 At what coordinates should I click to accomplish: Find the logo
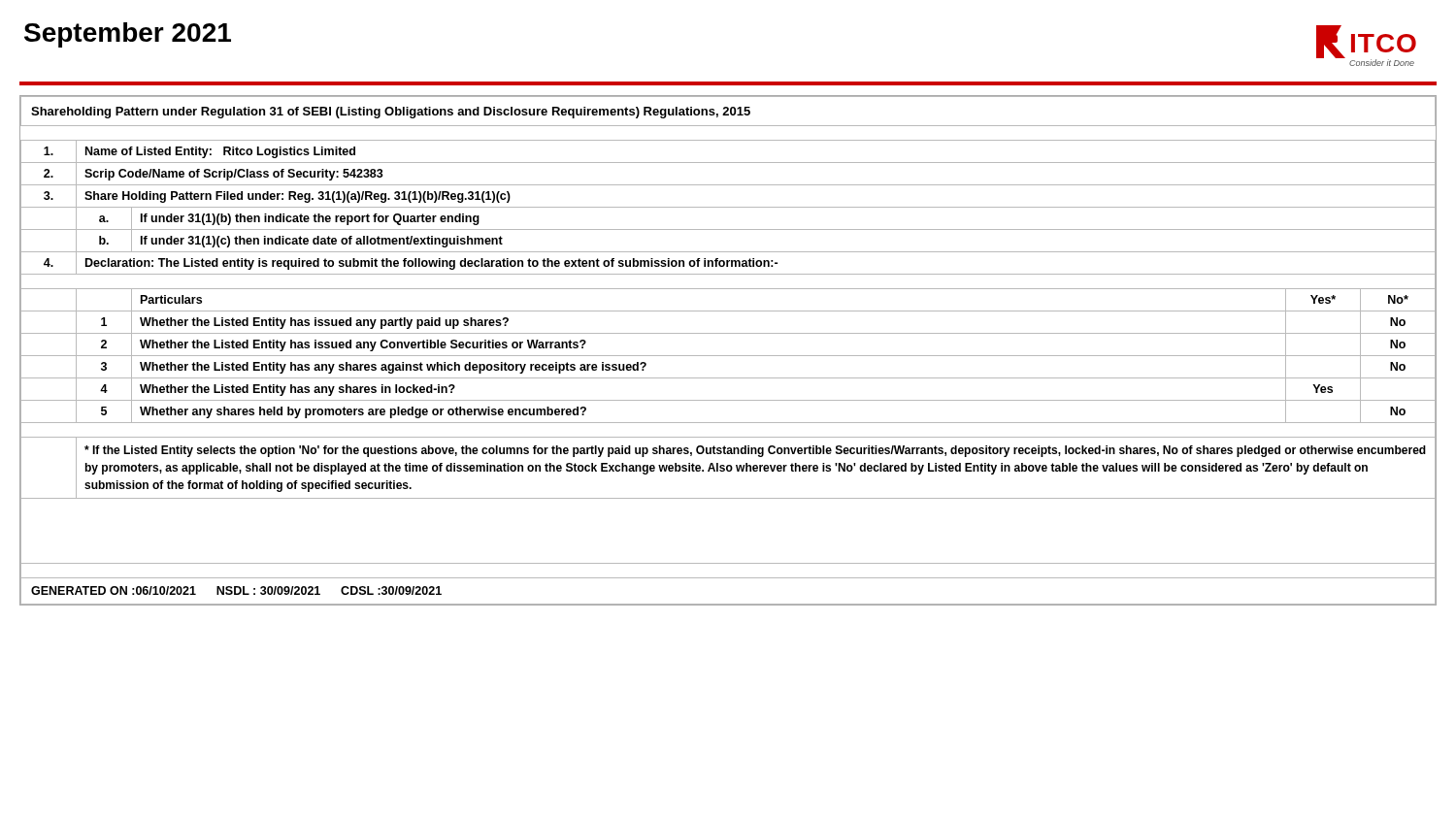point(1370,46)
